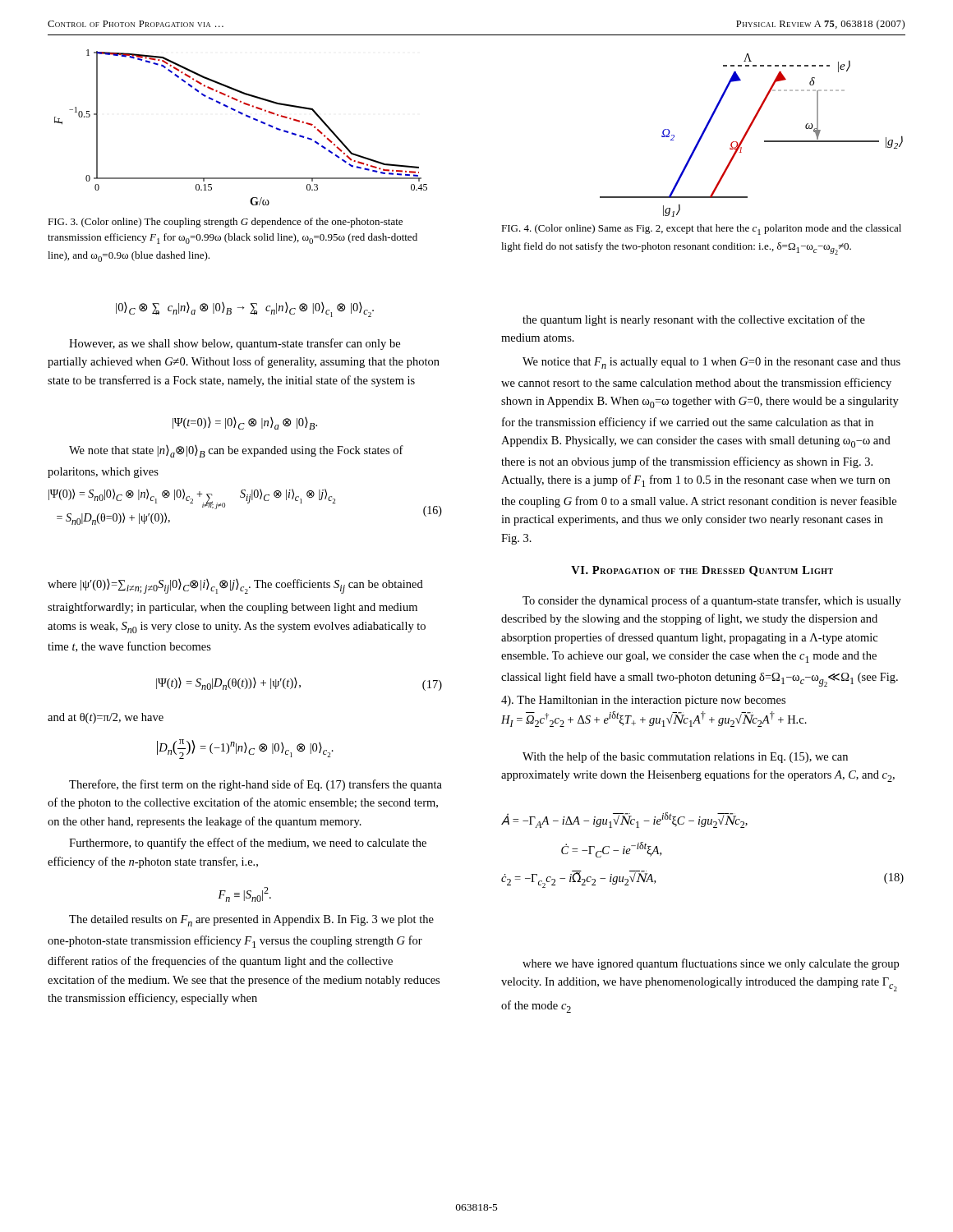Screen dimensions: 1232x953
Task: Click the formula that begins "|Ψ(0)⟩ = Sn0|0⟩C ⊗ |n⟩c1 ⊗ |0⟩c2"
Action: click(245, 508)
